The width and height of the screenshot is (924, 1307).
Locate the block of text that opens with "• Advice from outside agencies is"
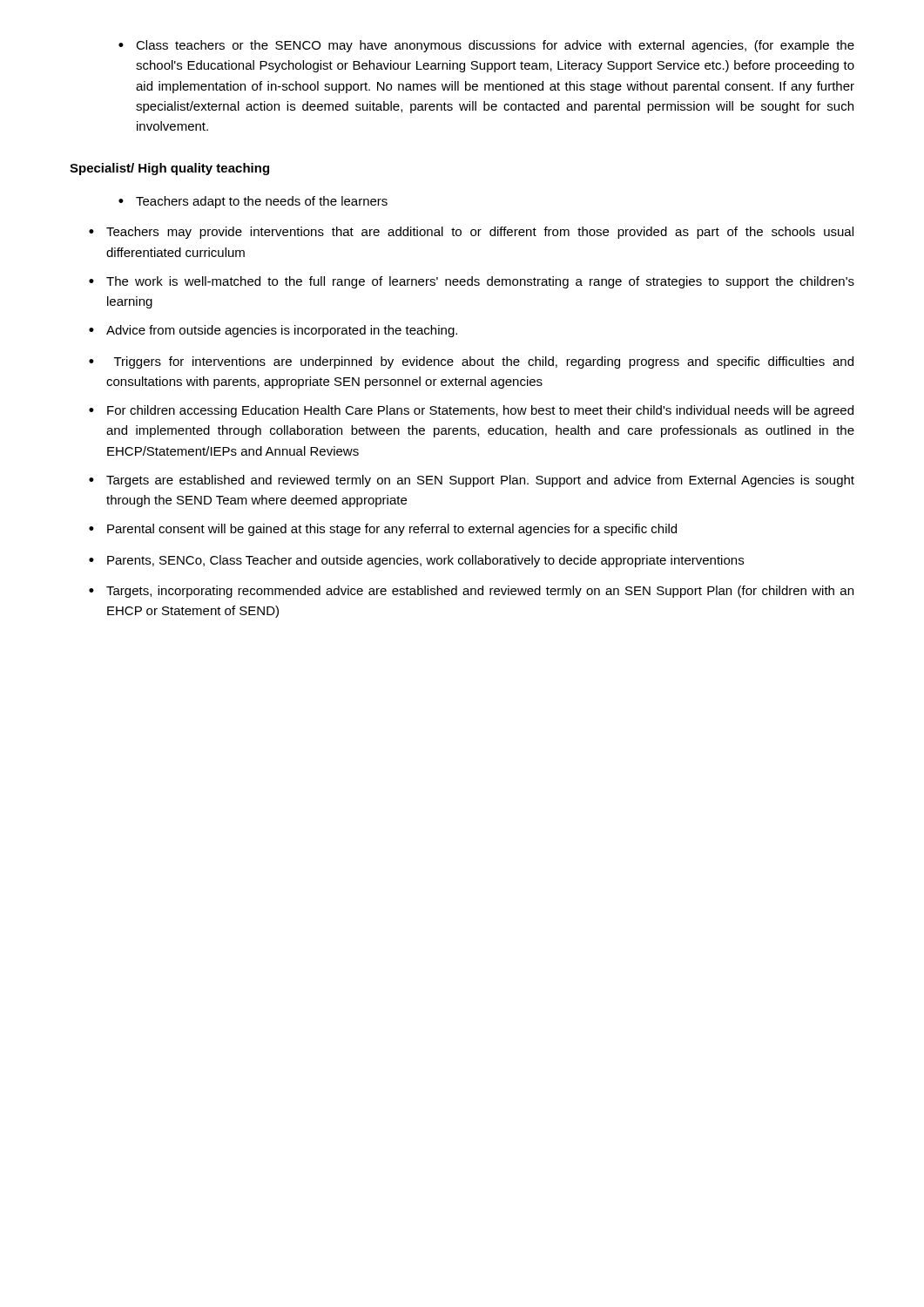pos(462,331)
